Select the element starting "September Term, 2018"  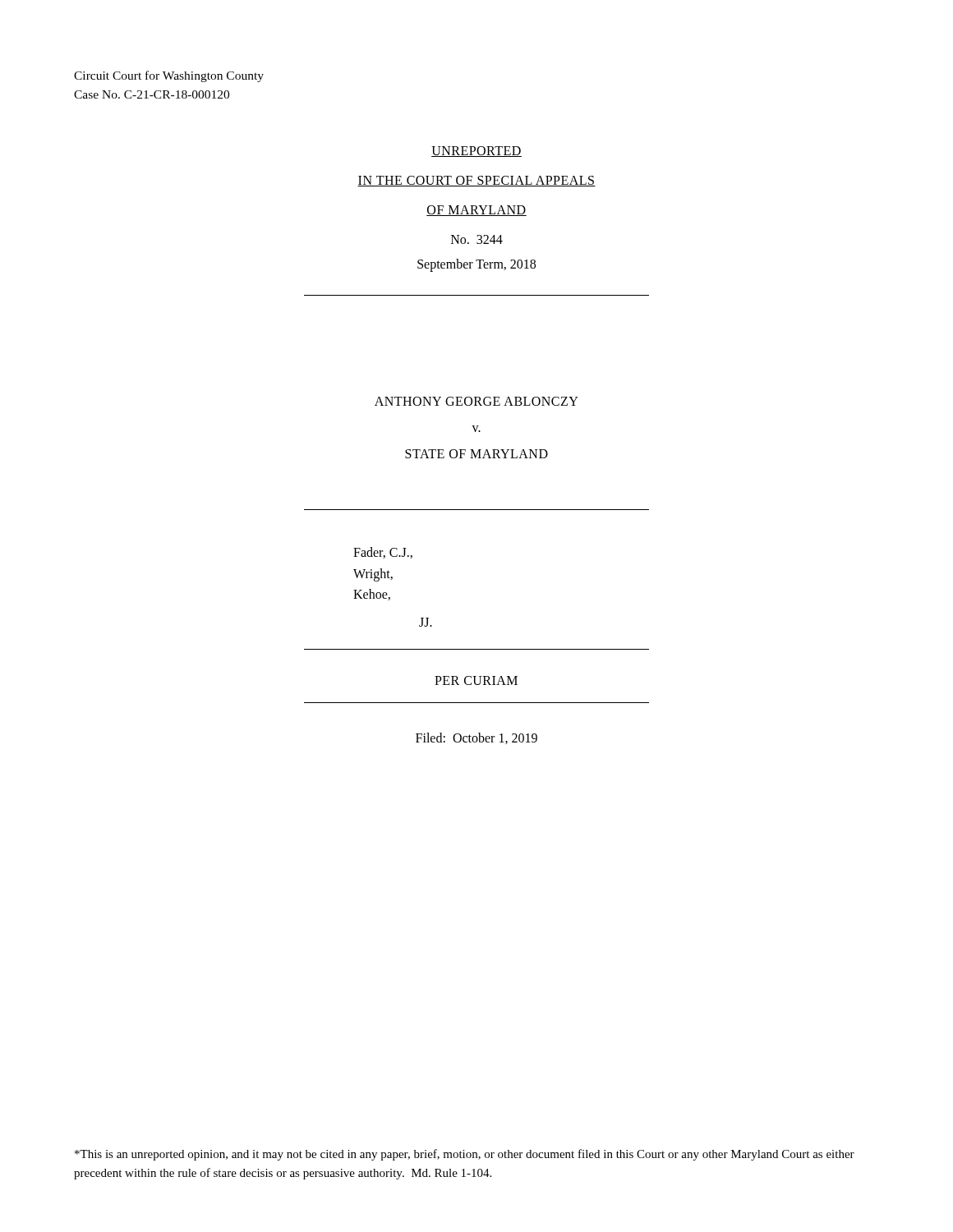(476, 264)
